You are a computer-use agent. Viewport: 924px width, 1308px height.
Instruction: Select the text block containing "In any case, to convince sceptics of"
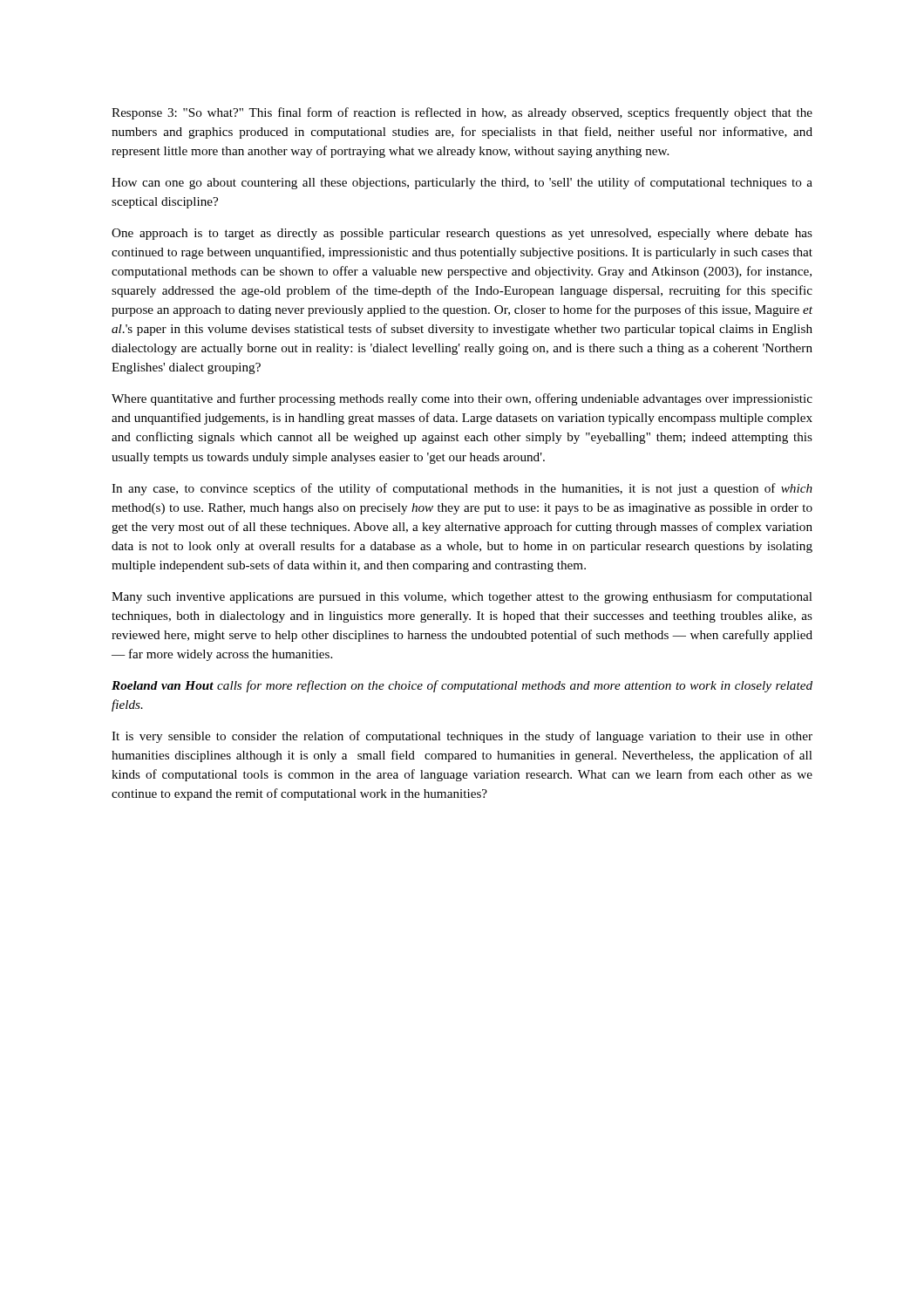[462, 526]
